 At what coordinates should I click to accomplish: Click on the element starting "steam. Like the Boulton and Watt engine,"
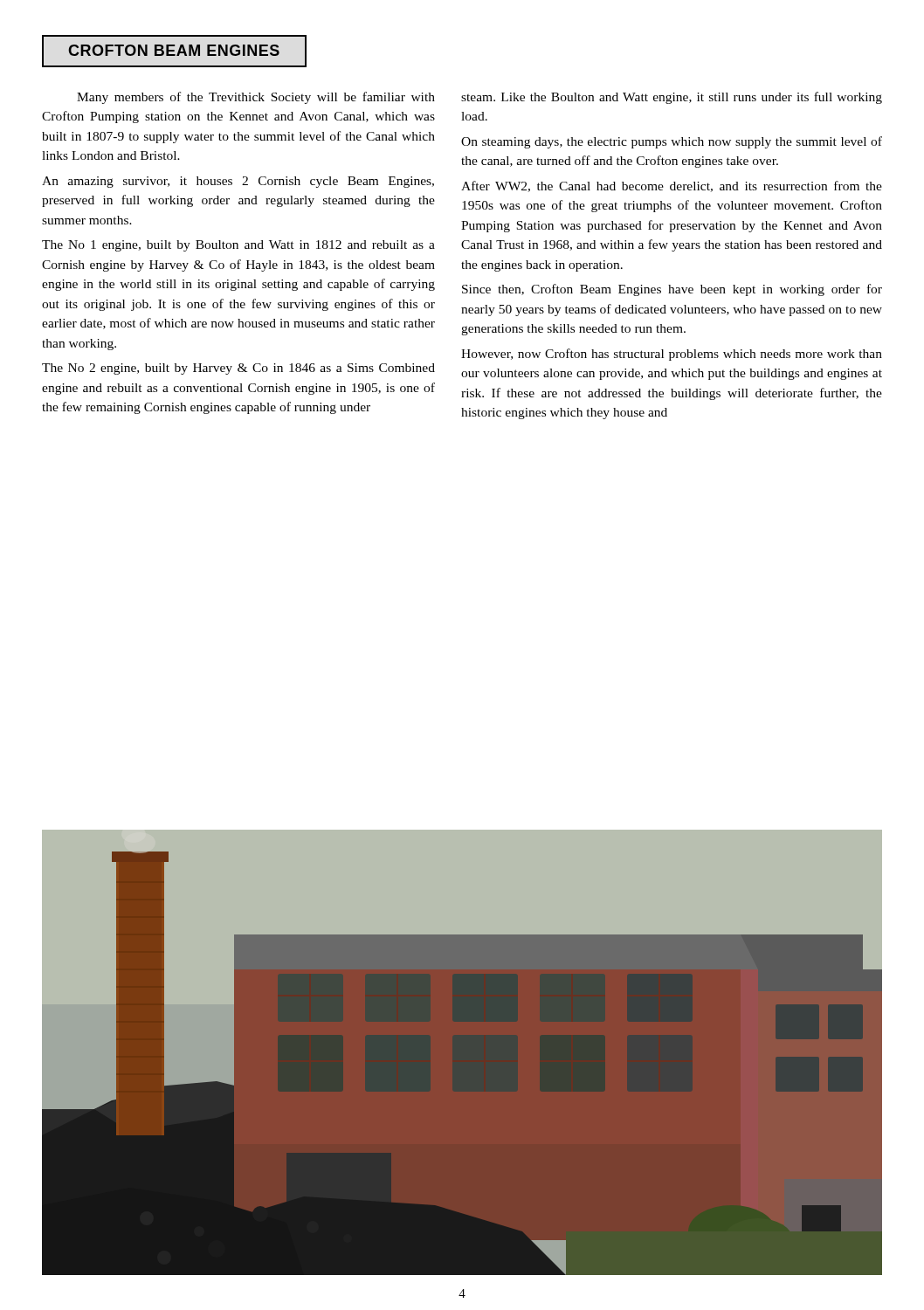pos(672,255)
